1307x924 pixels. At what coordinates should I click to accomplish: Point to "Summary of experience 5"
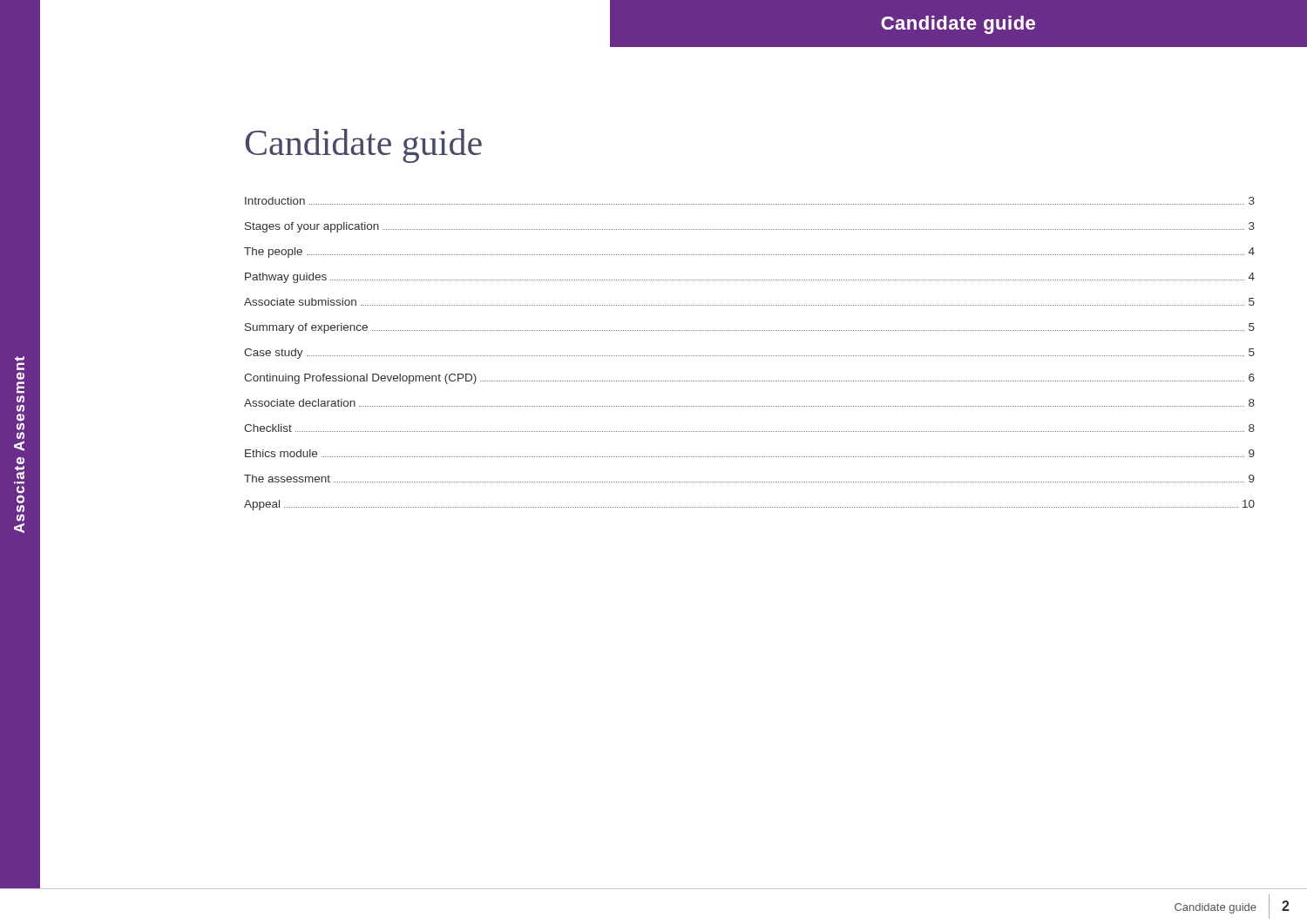point(749,327)
